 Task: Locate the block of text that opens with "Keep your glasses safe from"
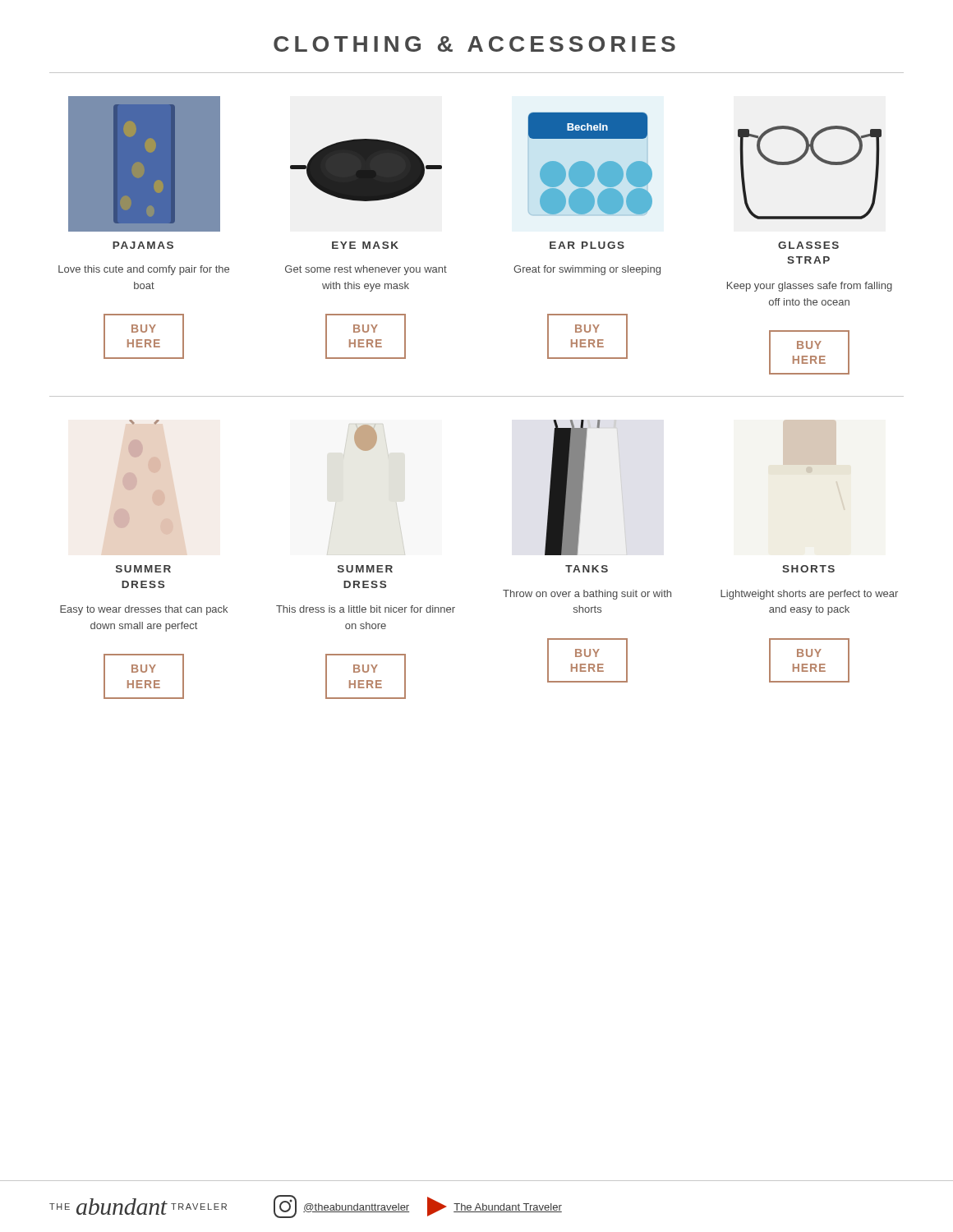click(809, 293)
